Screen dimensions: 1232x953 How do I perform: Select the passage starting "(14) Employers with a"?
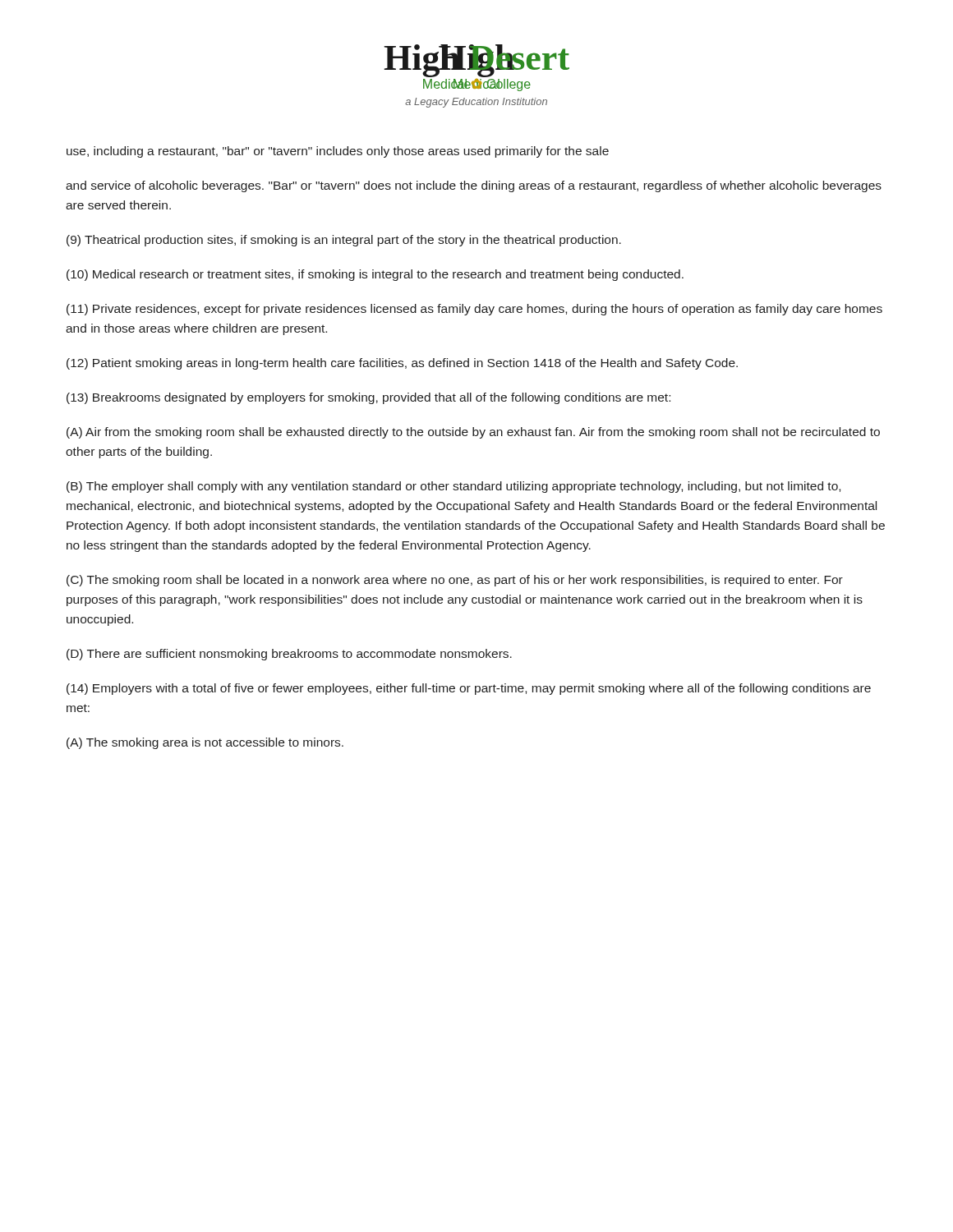click(476, 698)
